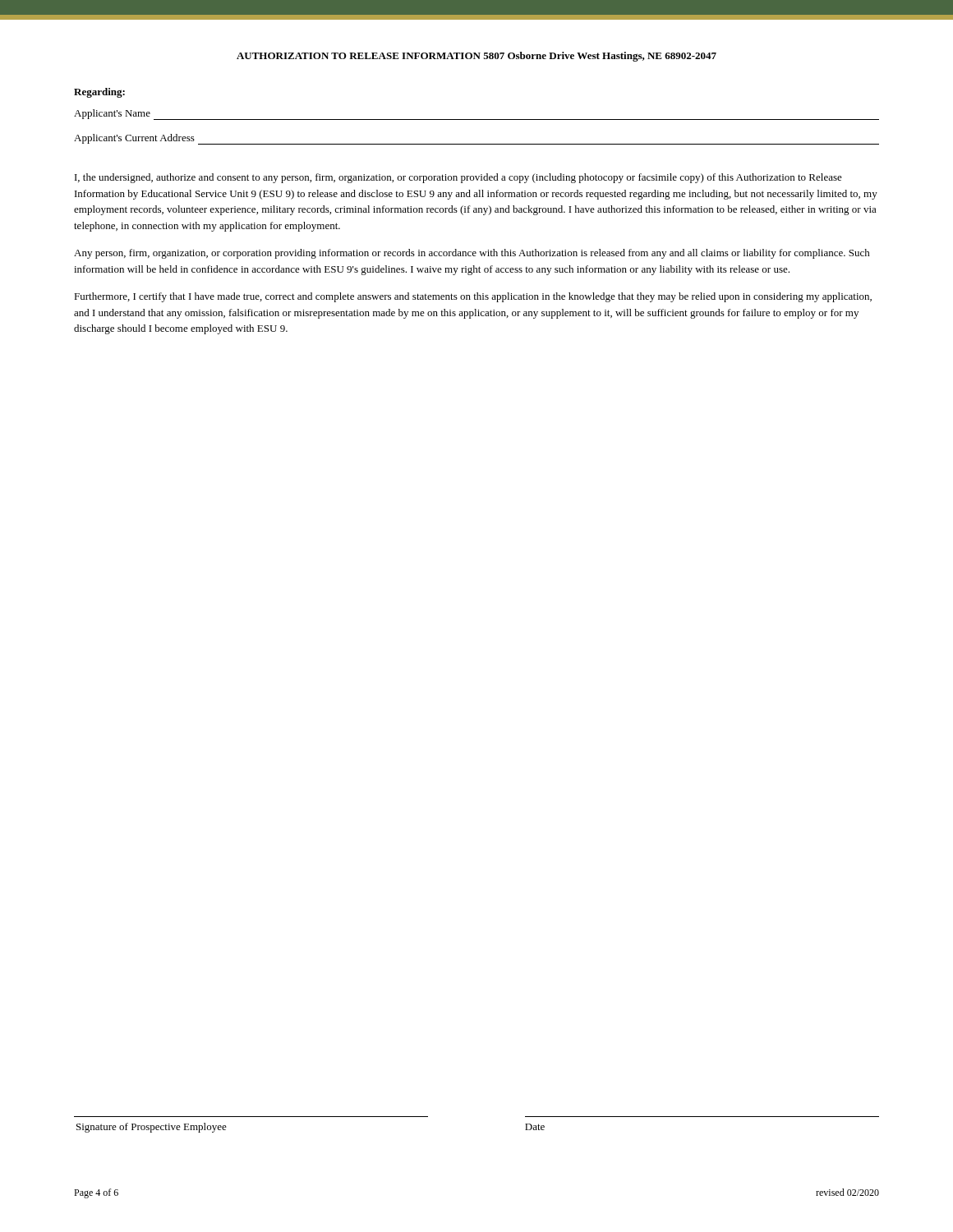
Task: Select the element starting "Applicant's Name"
Action: point(476,113)
